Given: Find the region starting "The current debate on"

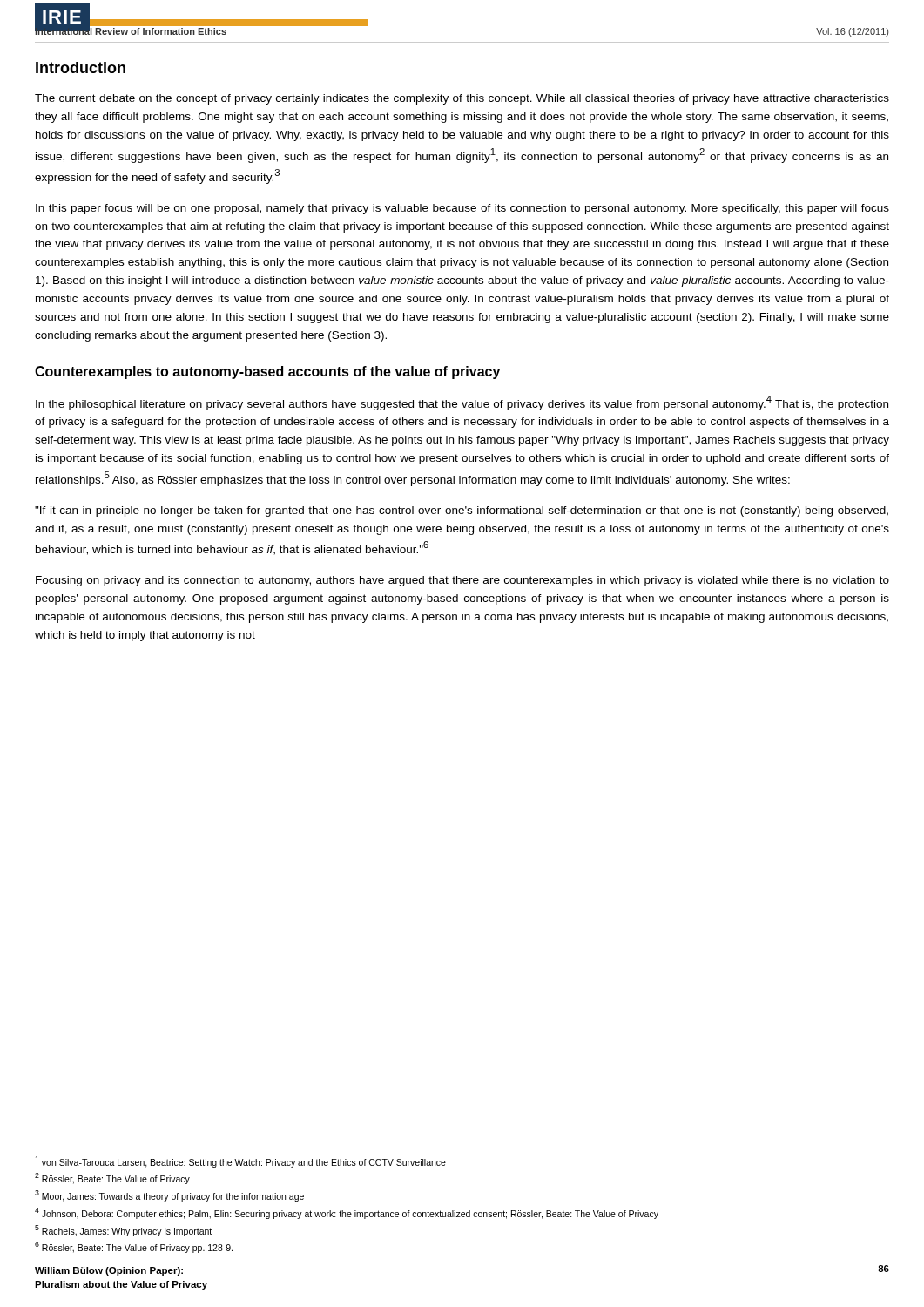Looking at the screenshot, I should coord(462,138).
